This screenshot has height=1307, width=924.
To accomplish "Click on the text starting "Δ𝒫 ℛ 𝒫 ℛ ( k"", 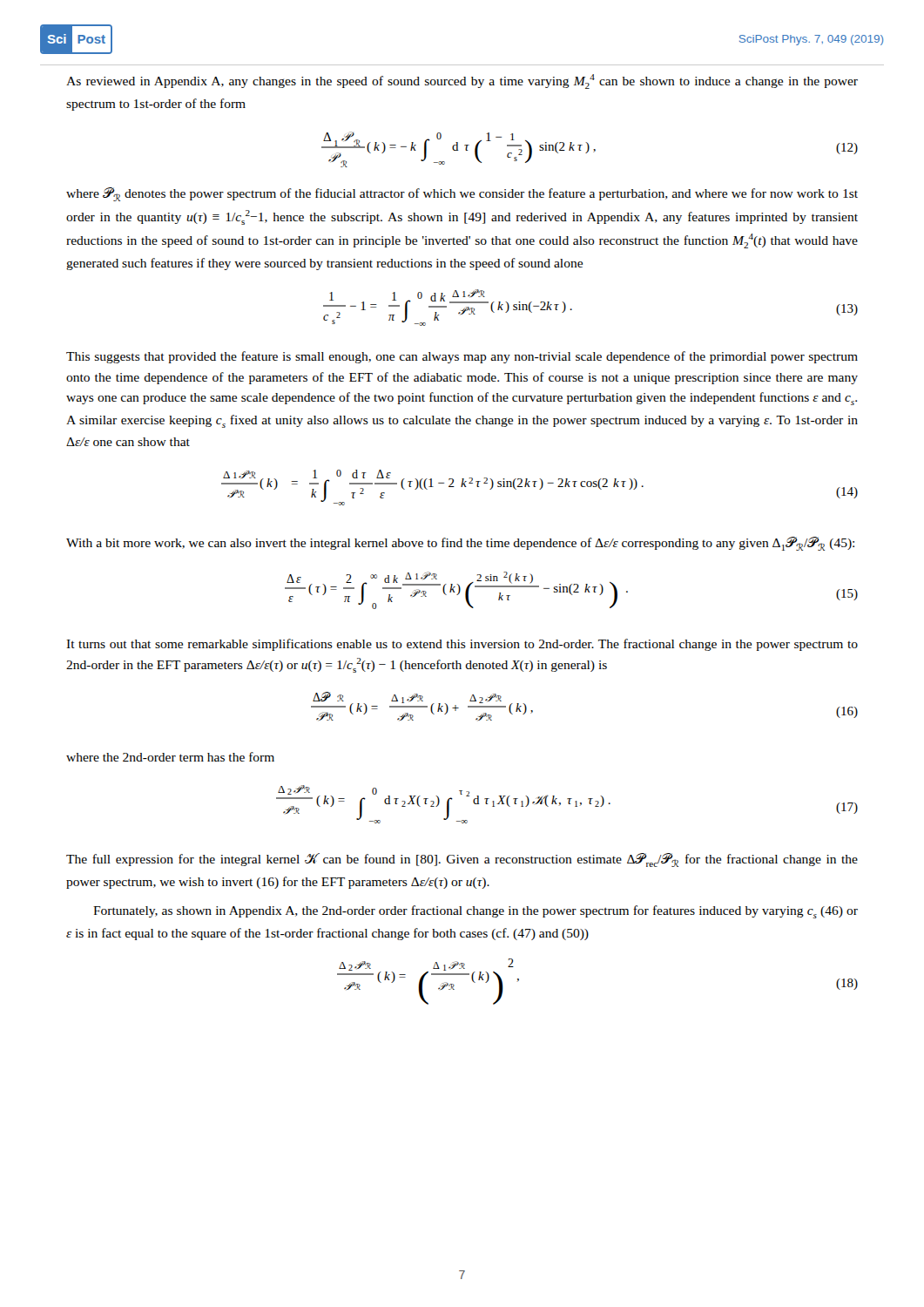I will pyautogui.click(x=408, y=706).
